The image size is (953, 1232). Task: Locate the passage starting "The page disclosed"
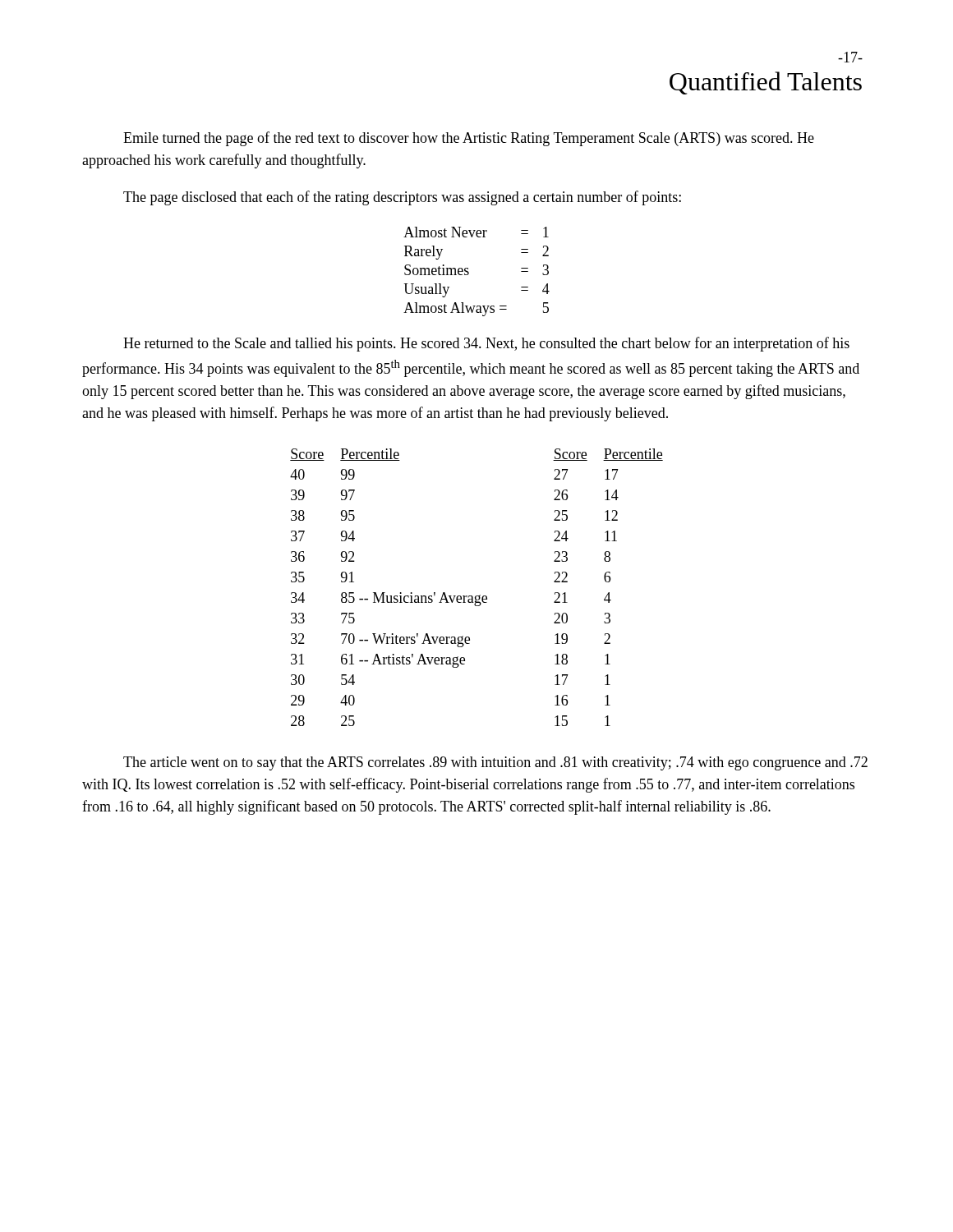click(476, 197)
